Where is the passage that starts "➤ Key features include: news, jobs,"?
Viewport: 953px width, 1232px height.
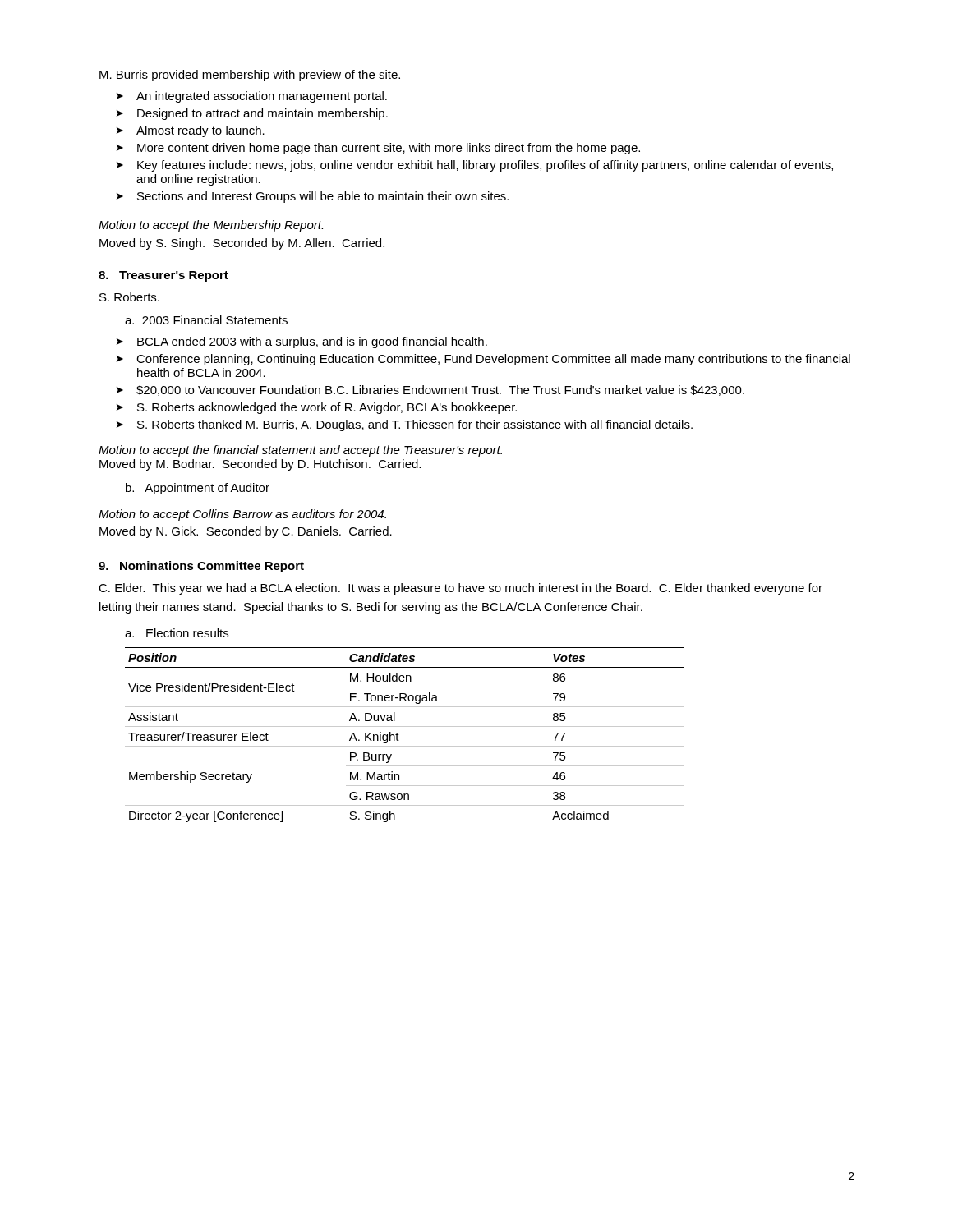coord(485,171)
